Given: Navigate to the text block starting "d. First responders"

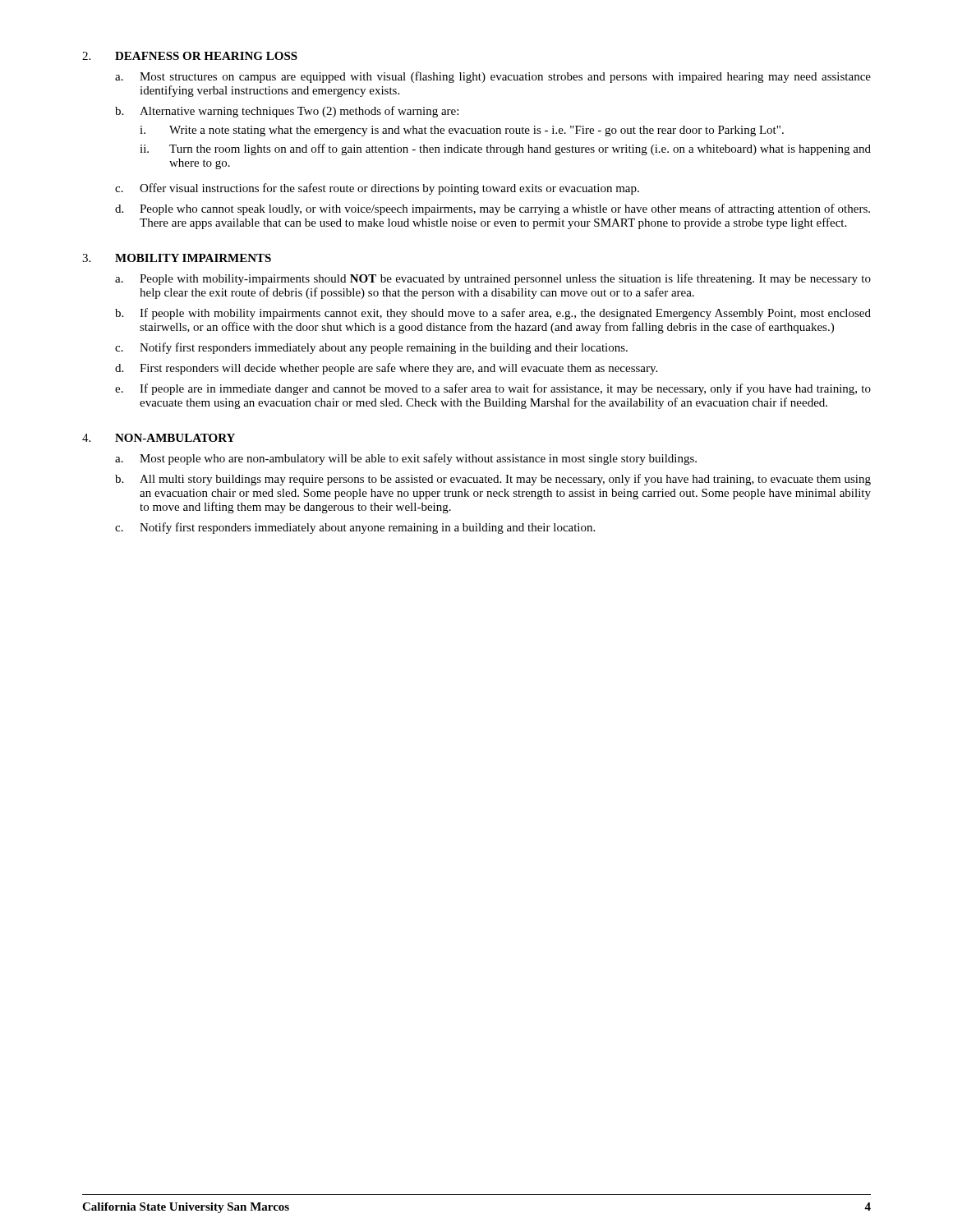Looking at the screenshot, I should [x=493, y=368].
